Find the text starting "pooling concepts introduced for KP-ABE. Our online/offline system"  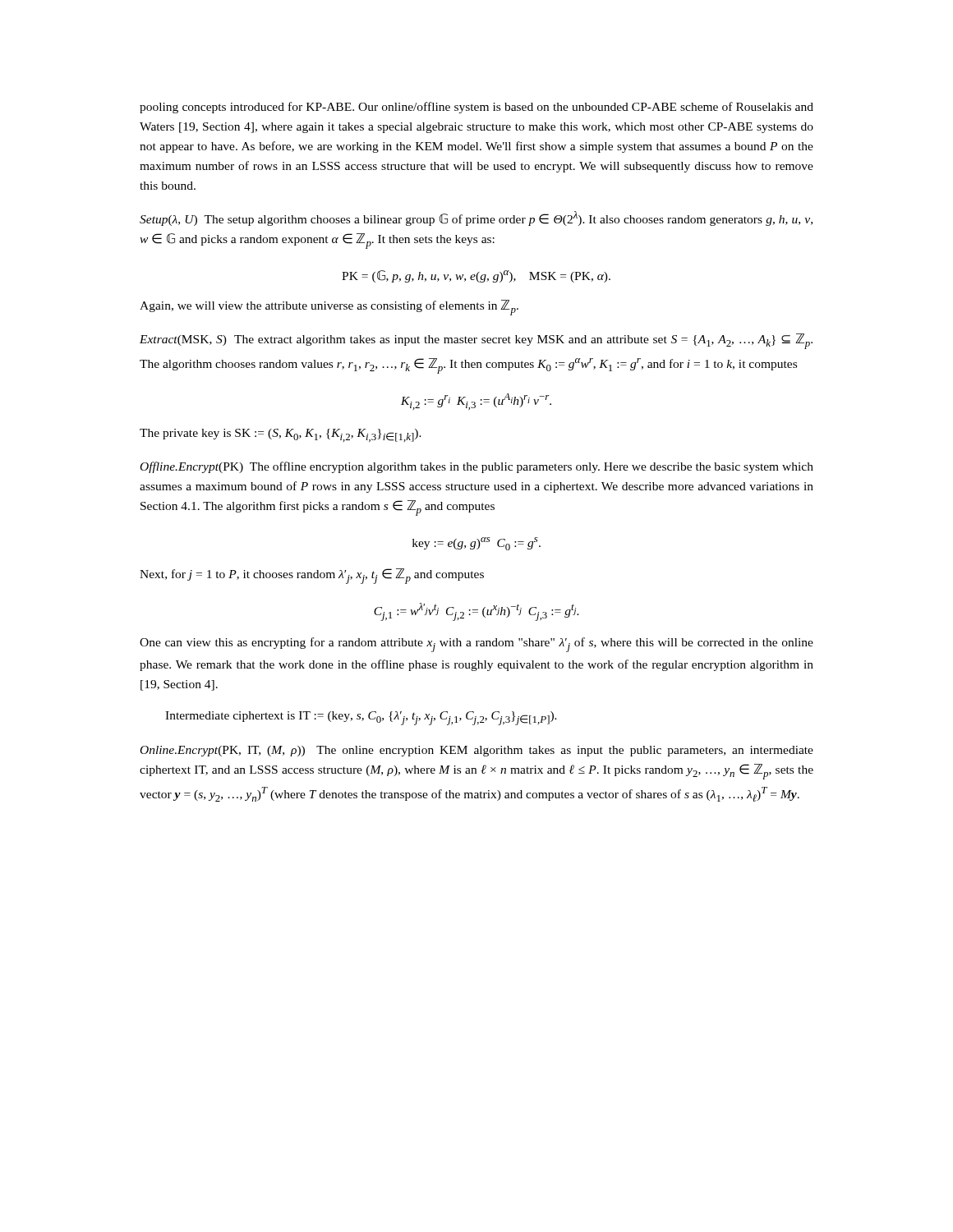pyautogui.click(x=476, y=146)
